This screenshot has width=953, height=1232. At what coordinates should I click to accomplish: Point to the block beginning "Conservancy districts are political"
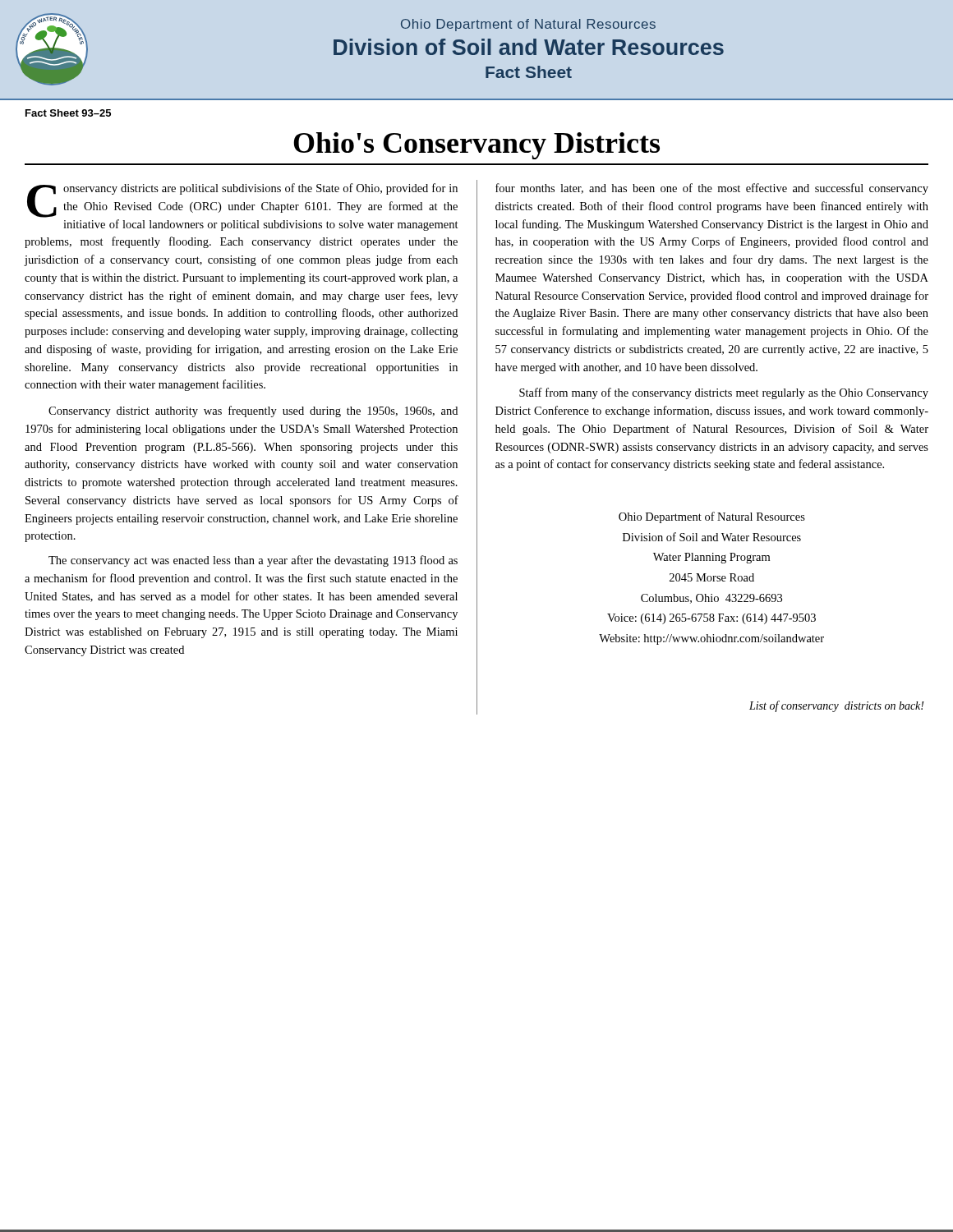click(241, 286)
